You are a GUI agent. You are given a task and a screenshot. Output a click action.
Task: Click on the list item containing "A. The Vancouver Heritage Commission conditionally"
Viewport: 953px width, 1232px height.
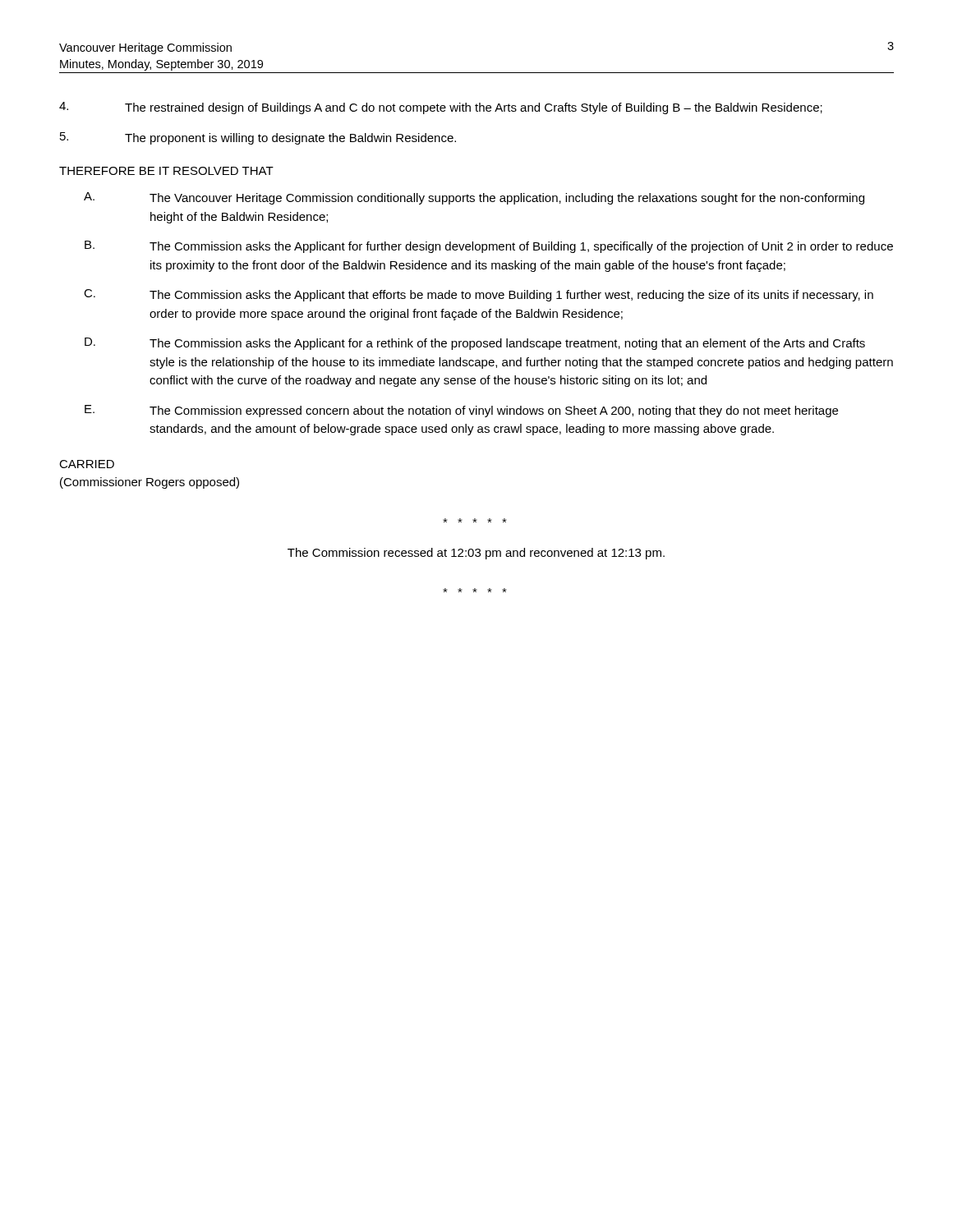[x=476, y=207]
